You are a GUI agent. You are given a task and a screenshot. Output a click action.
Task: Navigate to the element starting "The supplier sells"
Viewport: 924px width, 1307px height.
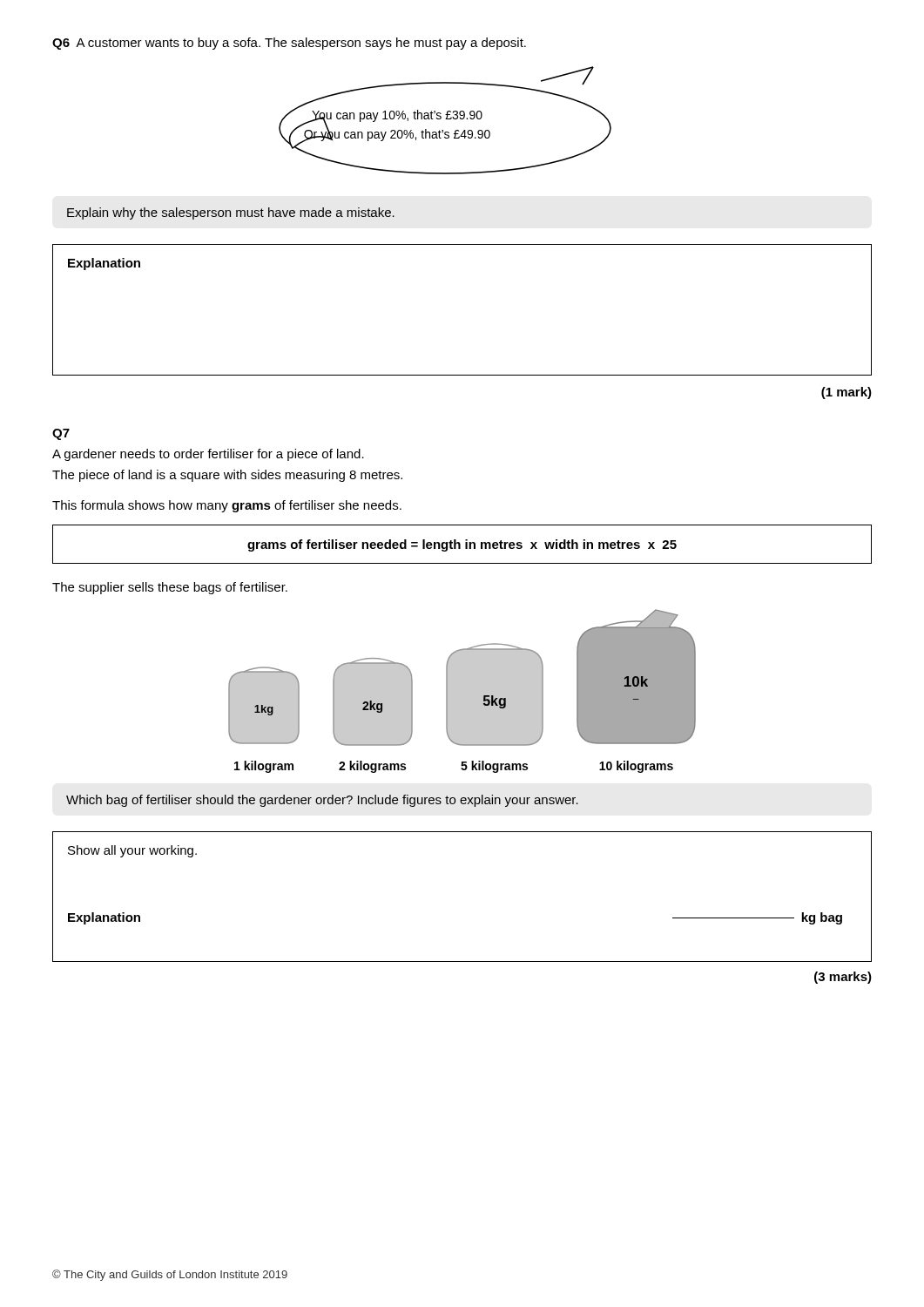(170, 587)
